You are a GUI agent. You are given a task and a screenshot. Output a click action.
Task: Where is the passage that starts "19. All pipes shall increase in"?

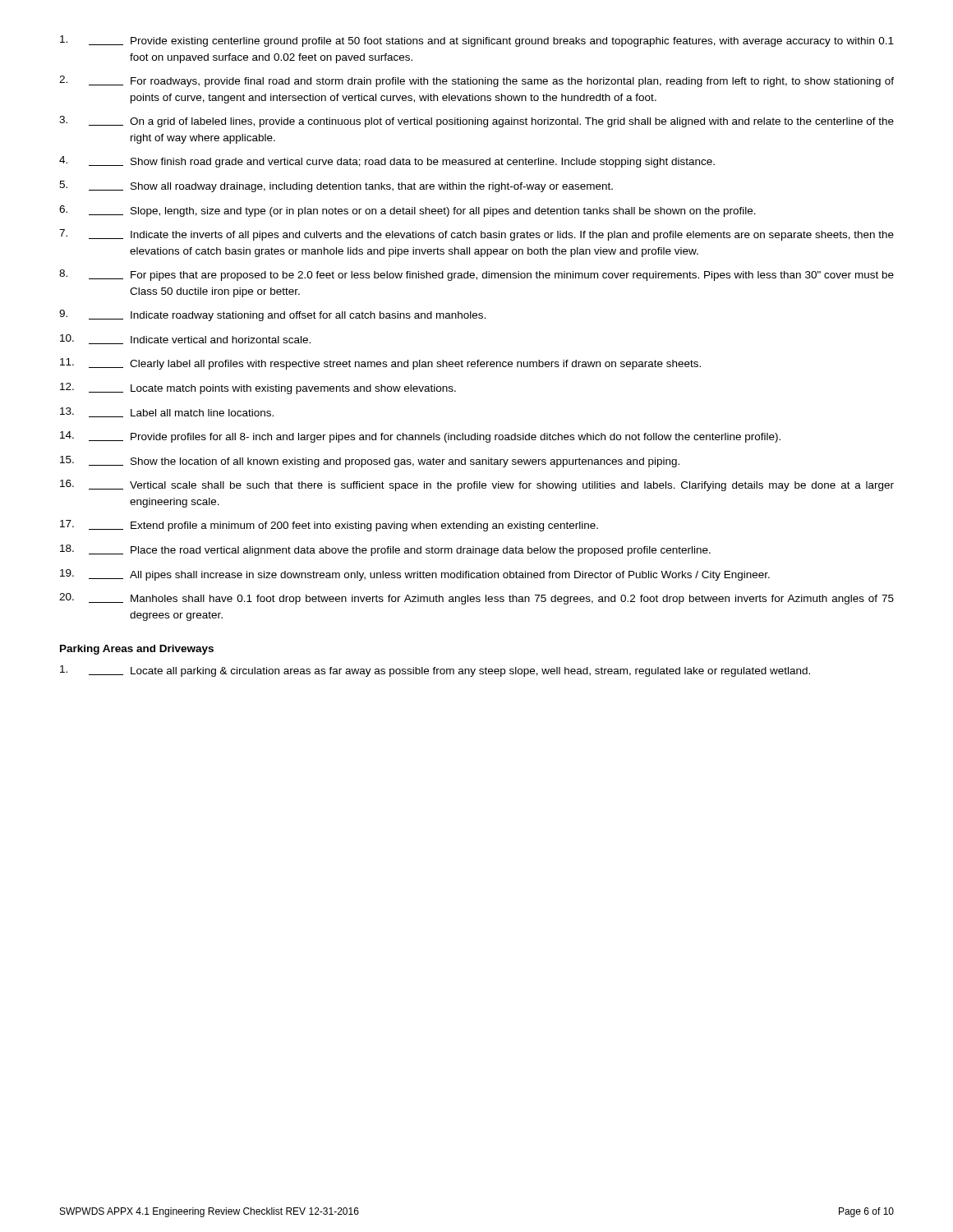[x=476, y=574]
